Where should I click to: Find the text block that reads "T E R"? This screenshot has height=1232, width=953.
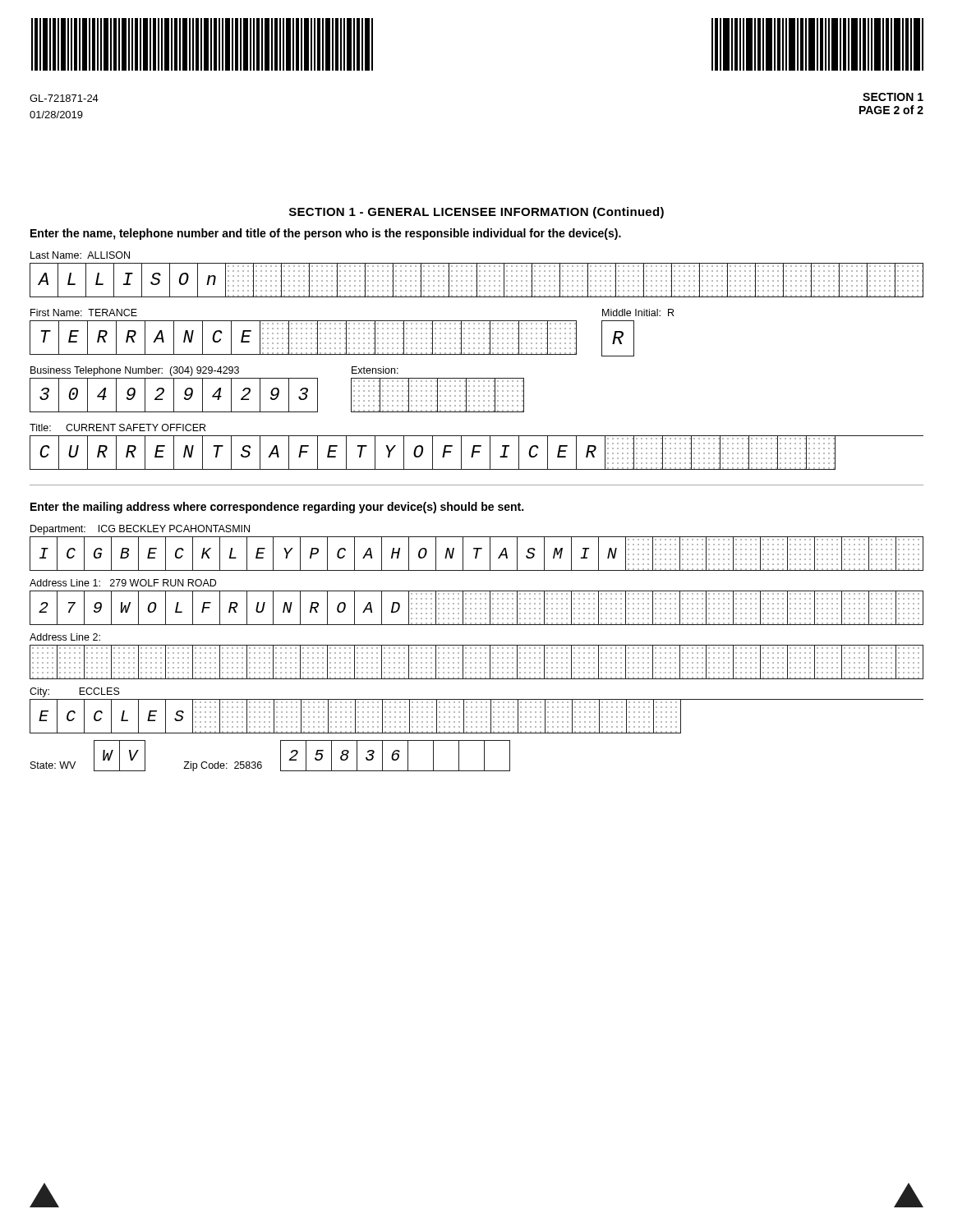(303, 338)
